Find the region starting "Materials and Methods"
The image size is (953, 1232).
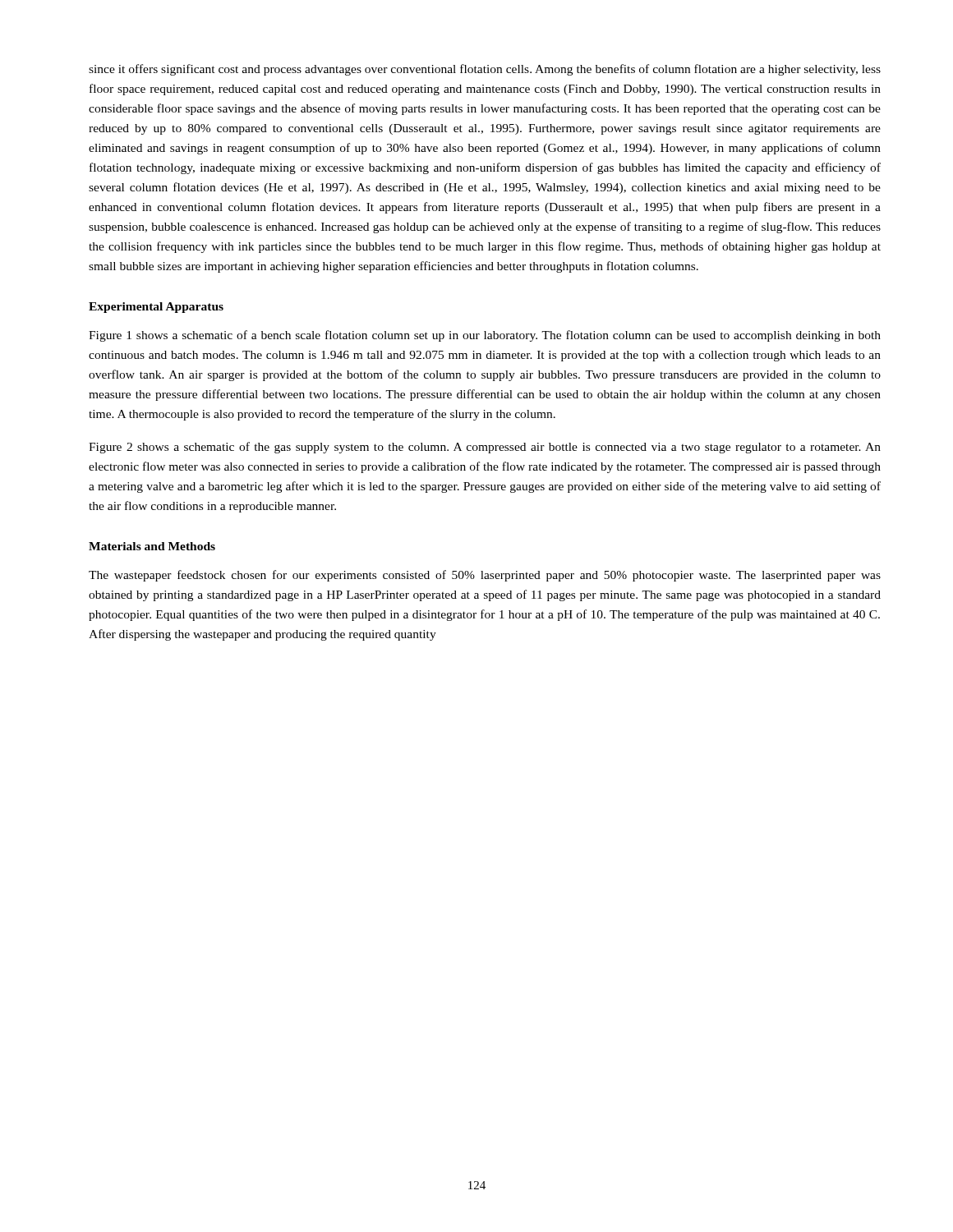coord(152,546)
